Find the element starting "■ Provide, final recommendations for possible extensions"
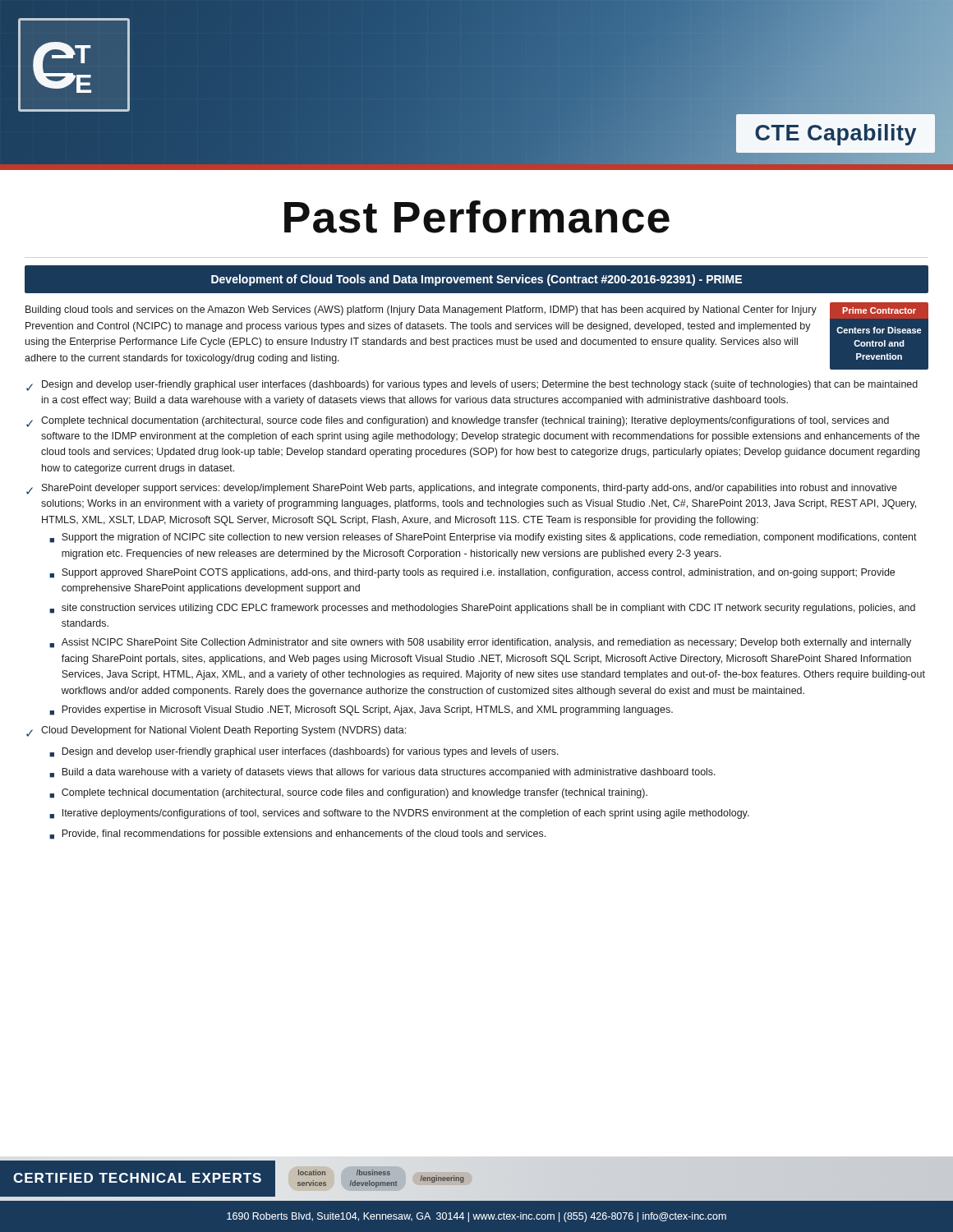Screen dimensions: 1232x953 click(298, 835)
